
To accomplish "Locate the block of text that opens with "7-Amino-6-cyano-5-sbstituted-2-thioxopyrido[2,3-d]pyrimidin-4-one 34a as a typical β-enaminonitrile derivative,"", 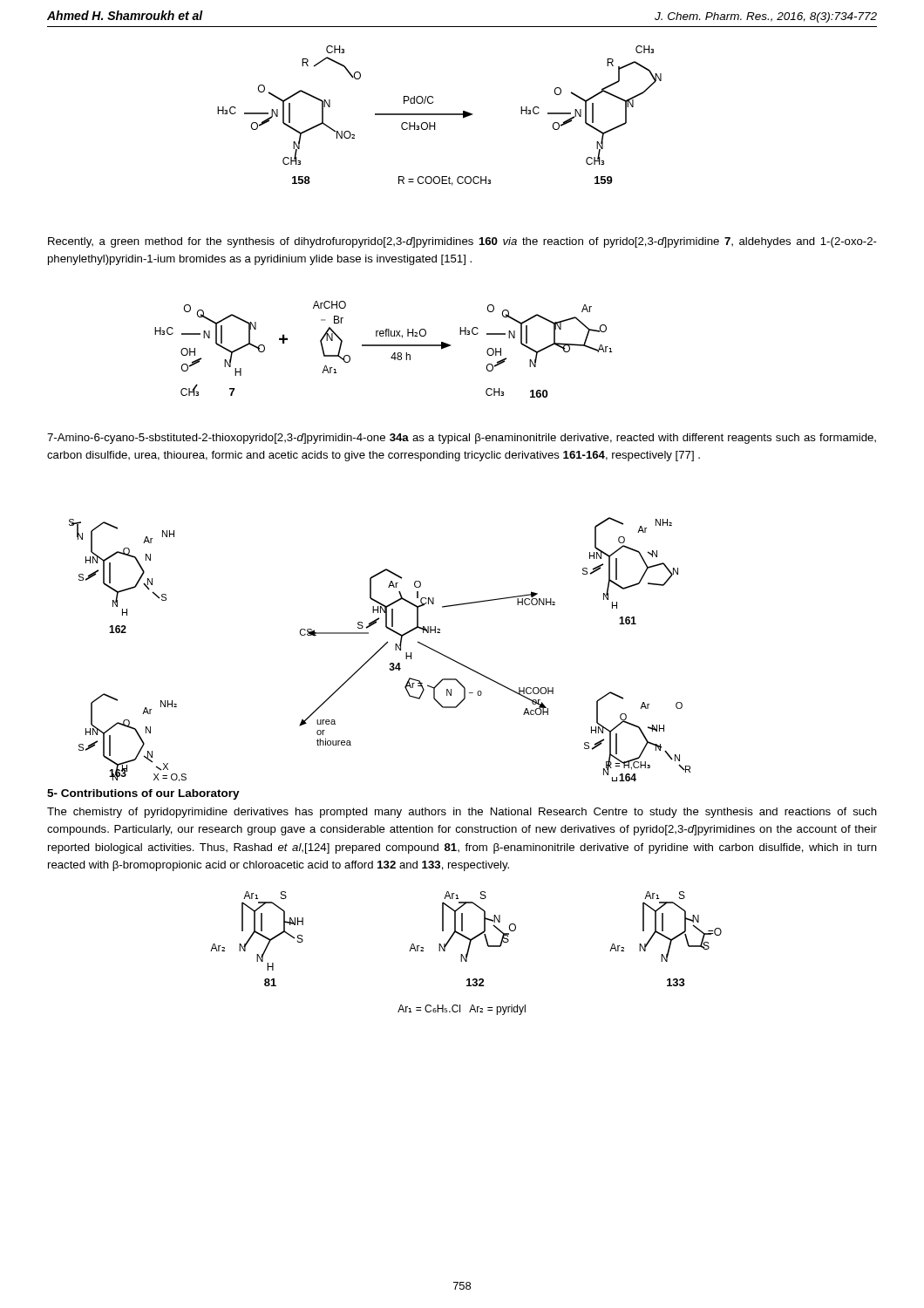I will (462, 446).
